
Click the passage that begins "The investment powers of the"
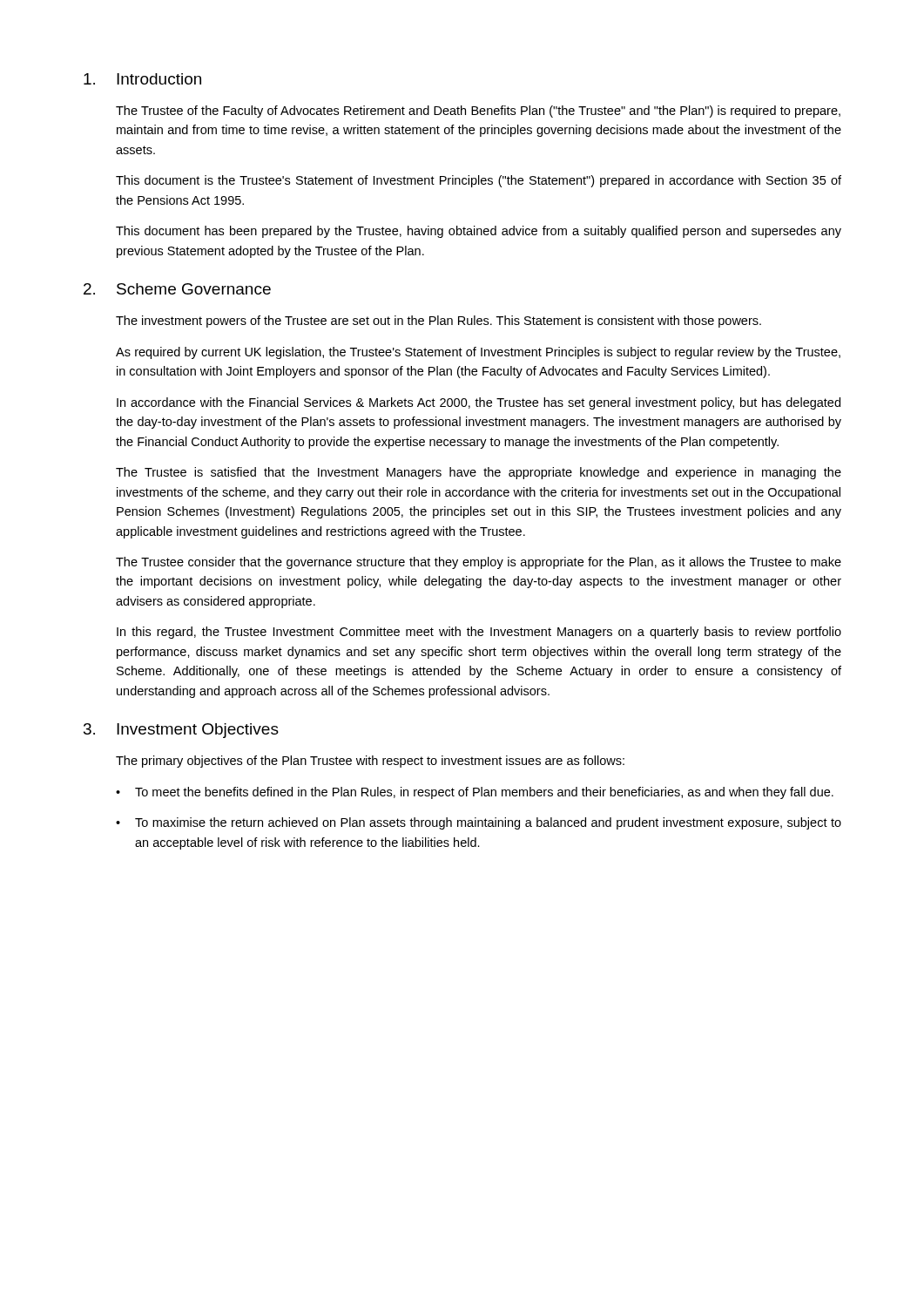click(439, 321)
